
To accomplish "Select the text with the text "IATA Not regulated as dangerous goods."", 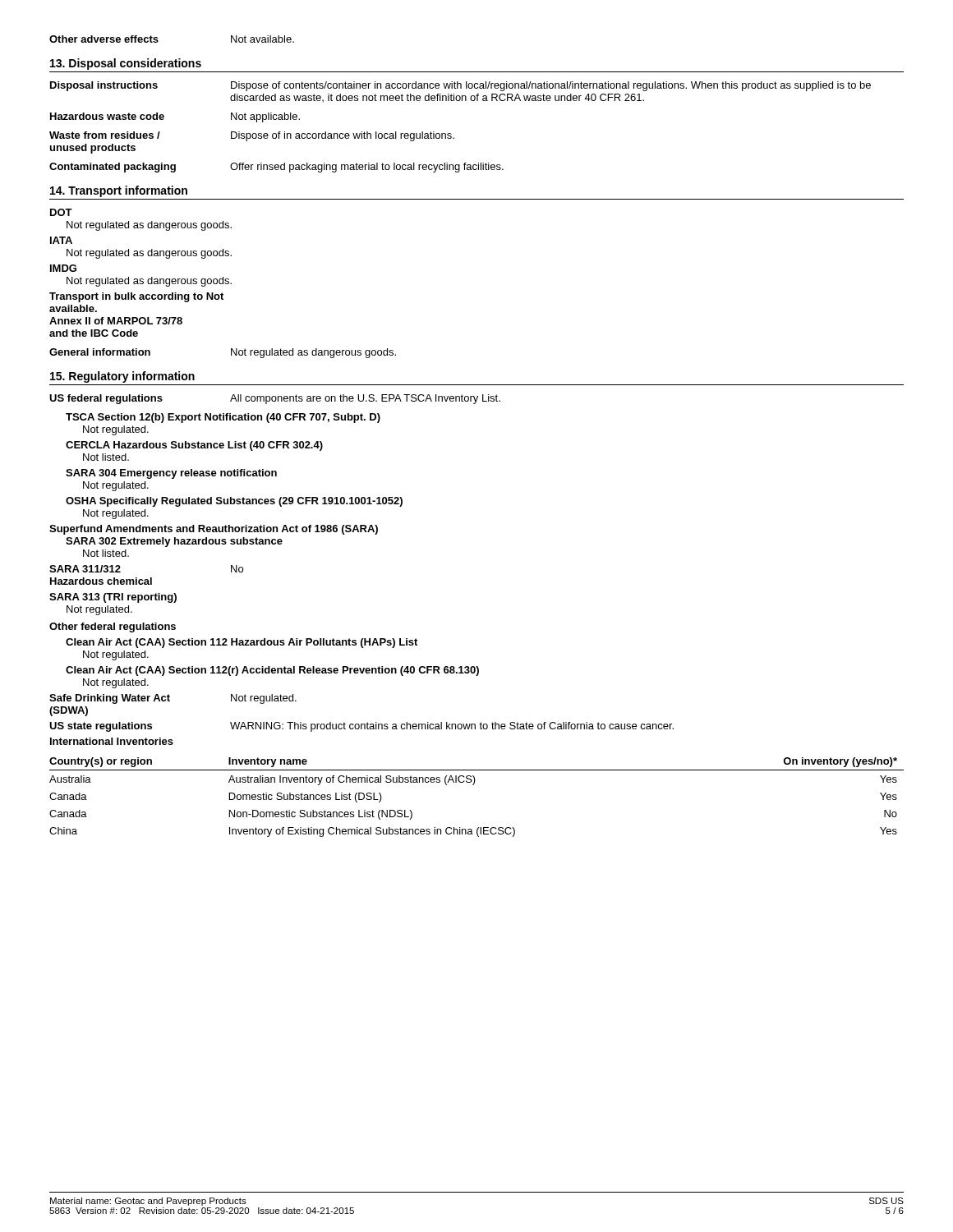I will (141, 246).
